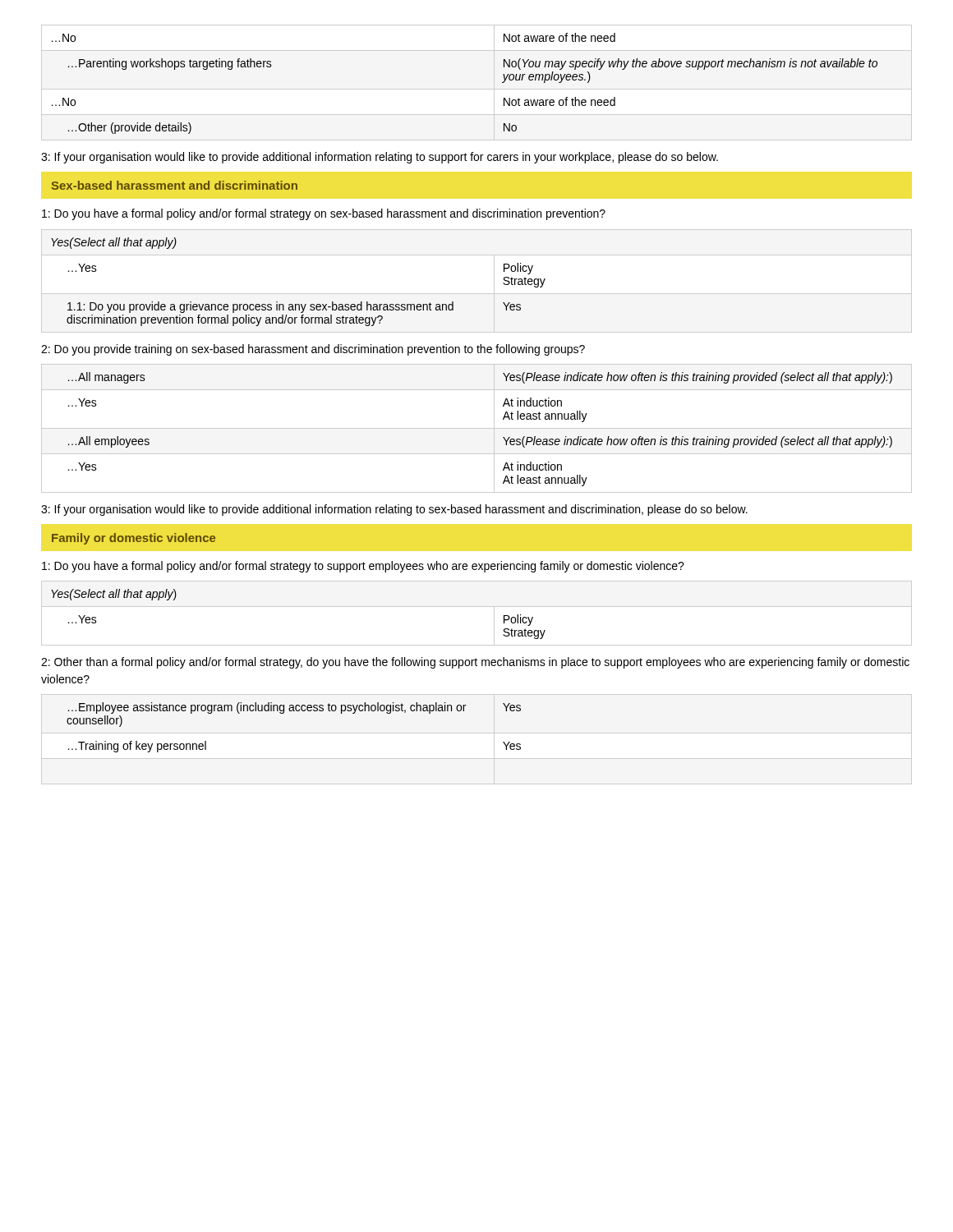Locate the block starting "Family or domestic violence"
Screen dimensions: 1232x953
click(133, 538)
